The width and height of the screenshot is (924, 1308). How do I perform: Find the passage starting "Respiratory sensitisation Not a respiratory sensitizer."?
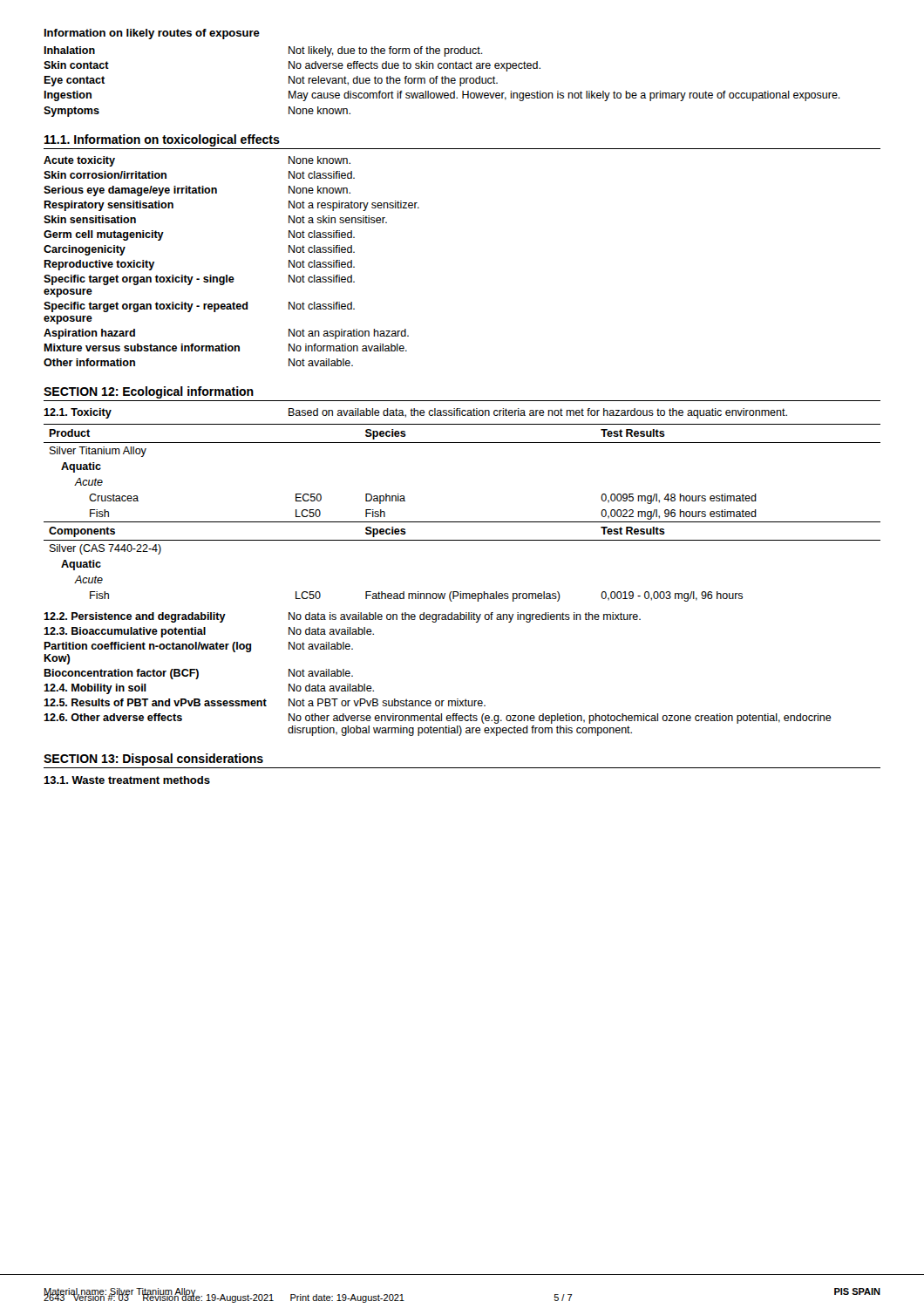[116, 205]
